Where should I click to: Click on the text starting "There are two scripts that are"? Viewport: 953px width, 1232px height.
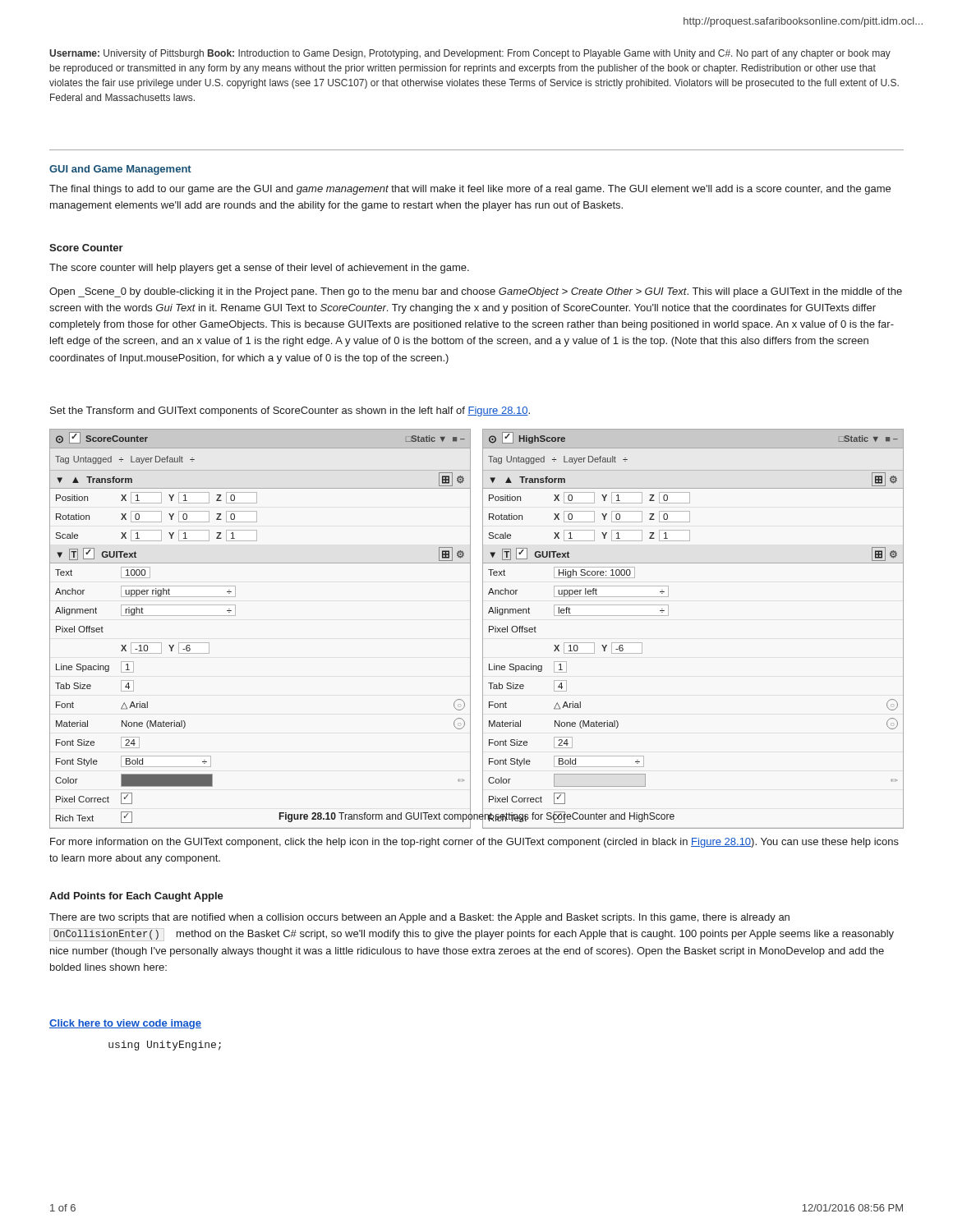point(472,942)
